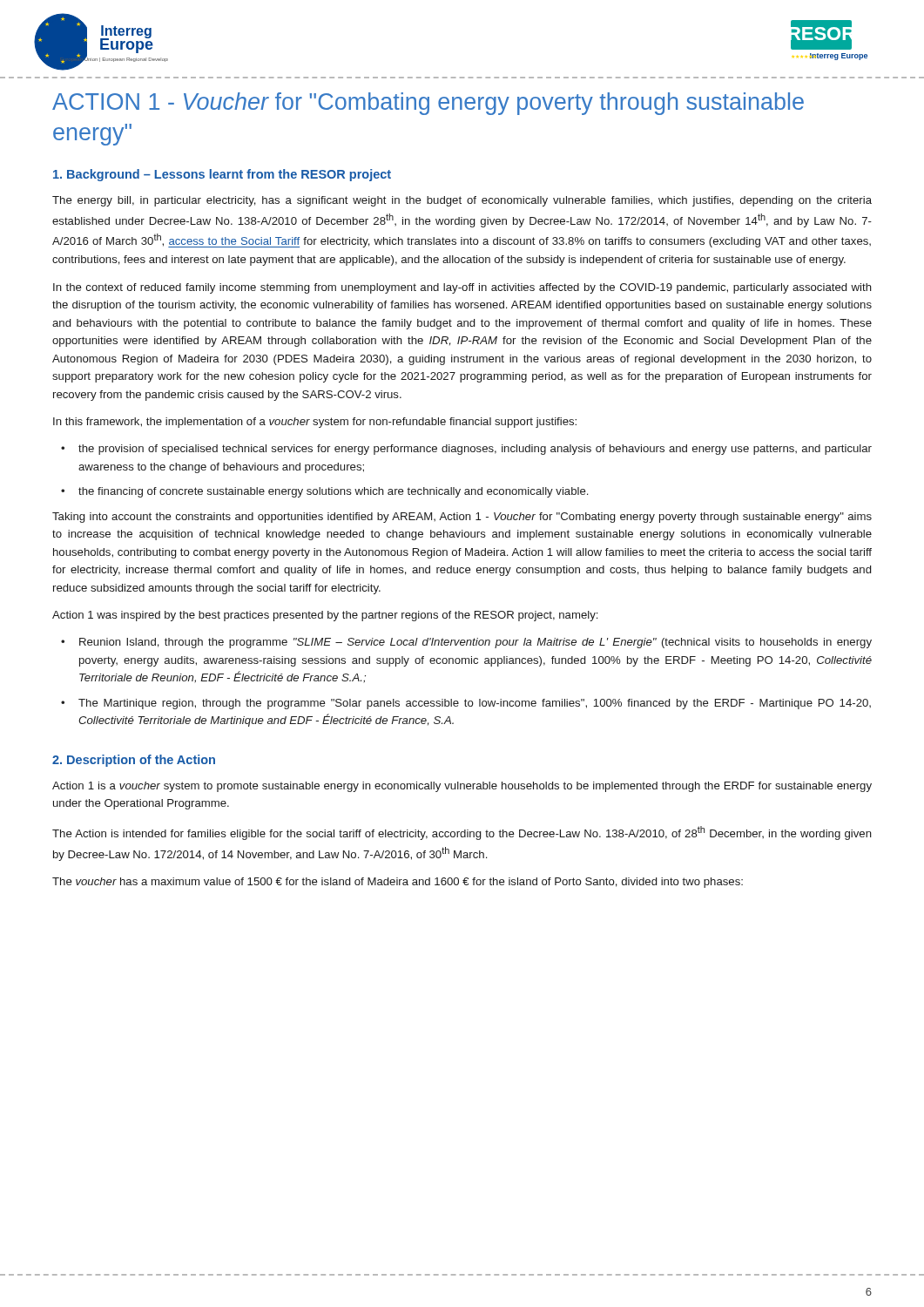
Task: Click the passage that begins "Action 1 was inspired"
Action: tap(462, 615)
